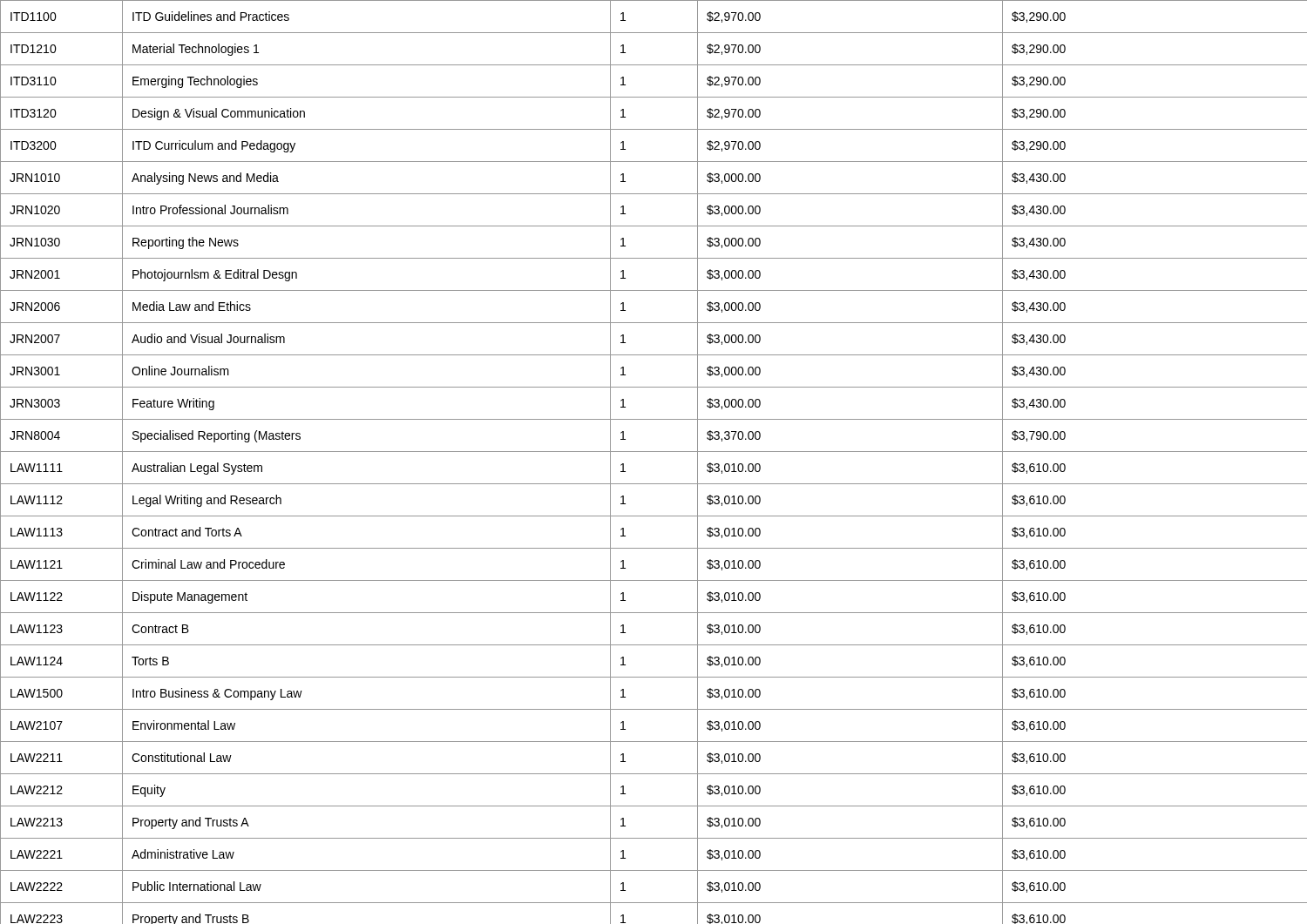Image resolution: width=1307 pixels, height=924 pixels.
Task: Locate the table
Action: (654, 462)
